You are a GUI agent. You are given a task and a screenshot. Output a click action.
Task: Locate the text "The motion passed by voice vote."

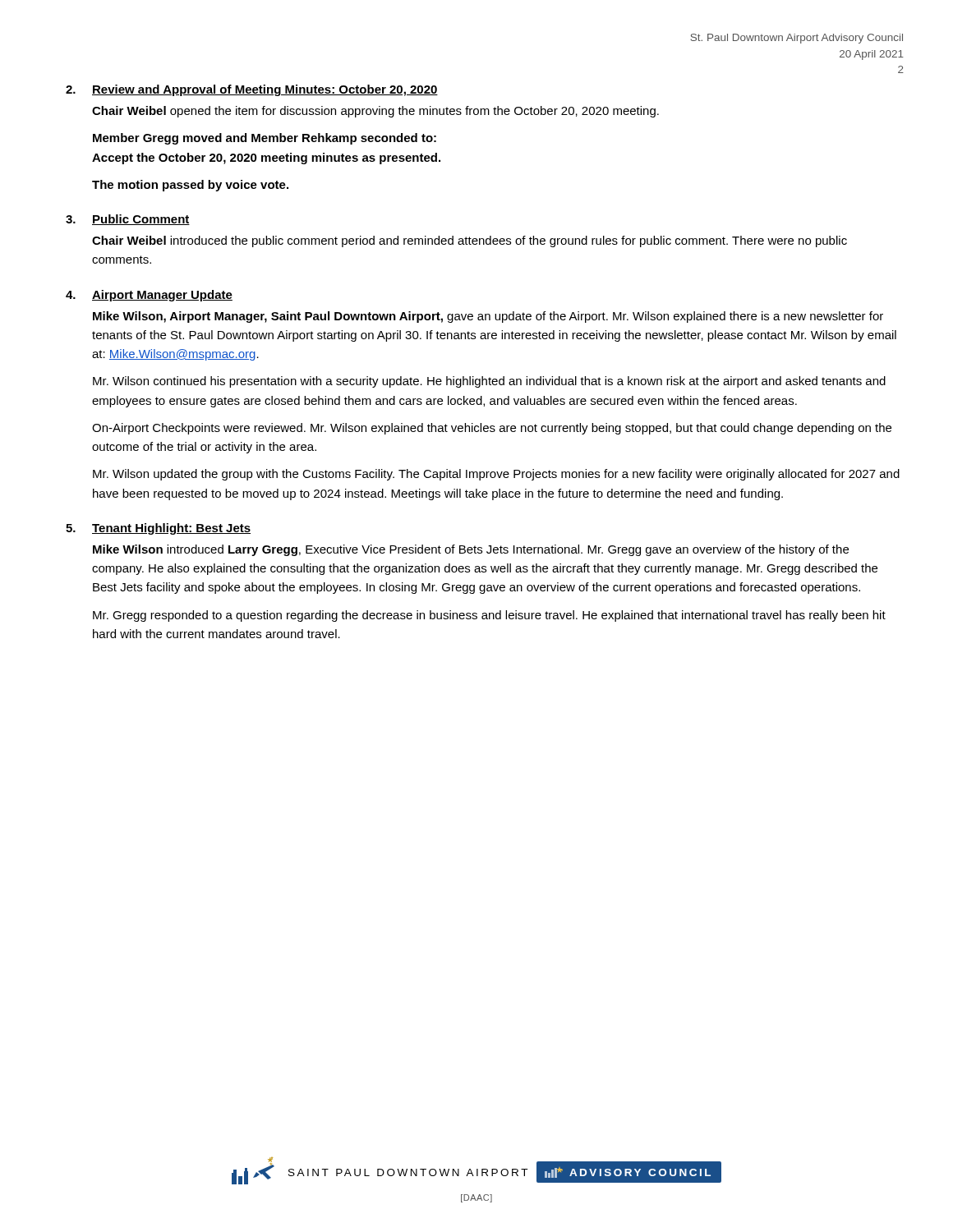click(x=191, y=184)
